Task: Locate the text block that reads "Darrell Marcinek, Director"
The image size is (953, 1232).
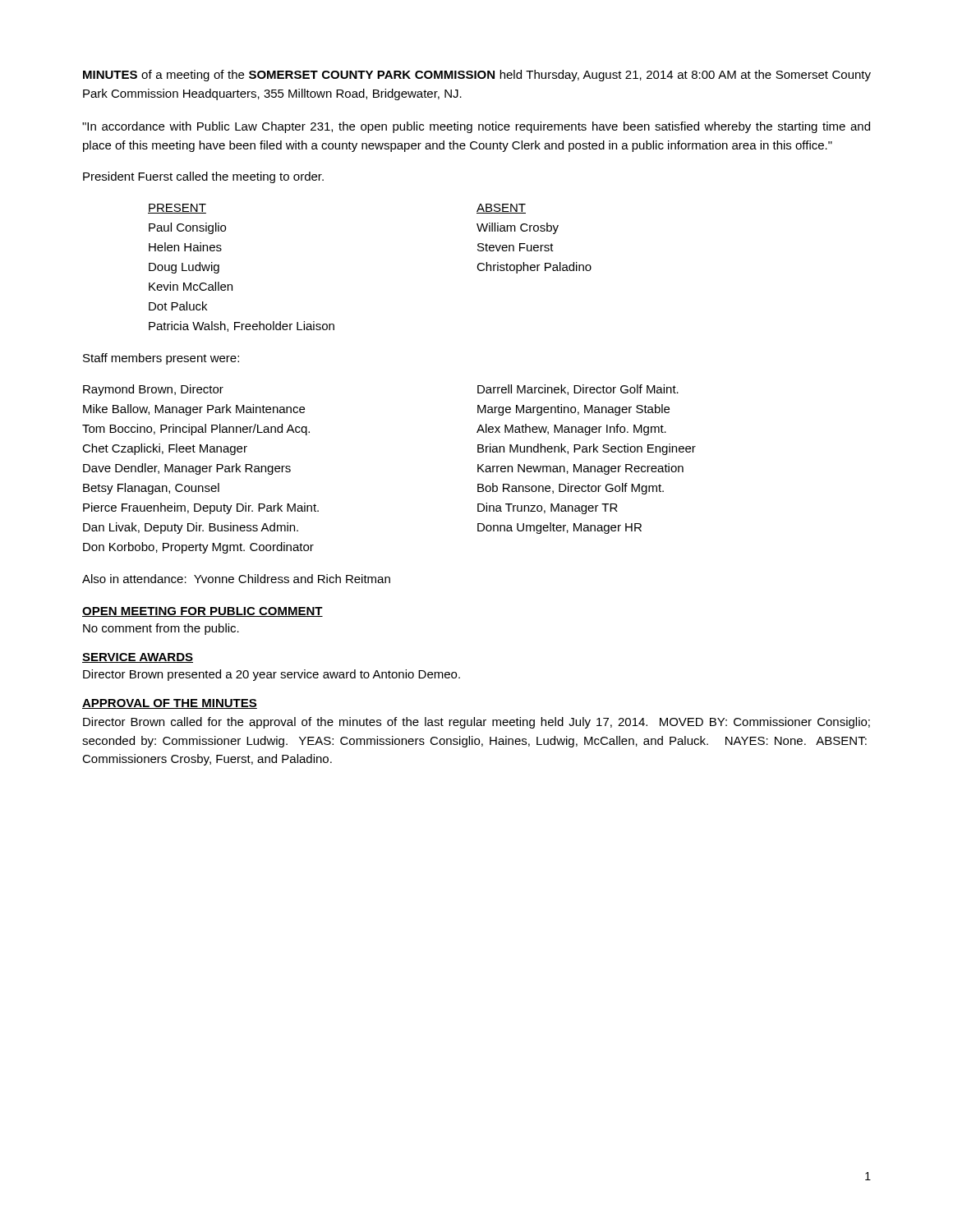Action: pyautogui.click(x=586, y=458)
